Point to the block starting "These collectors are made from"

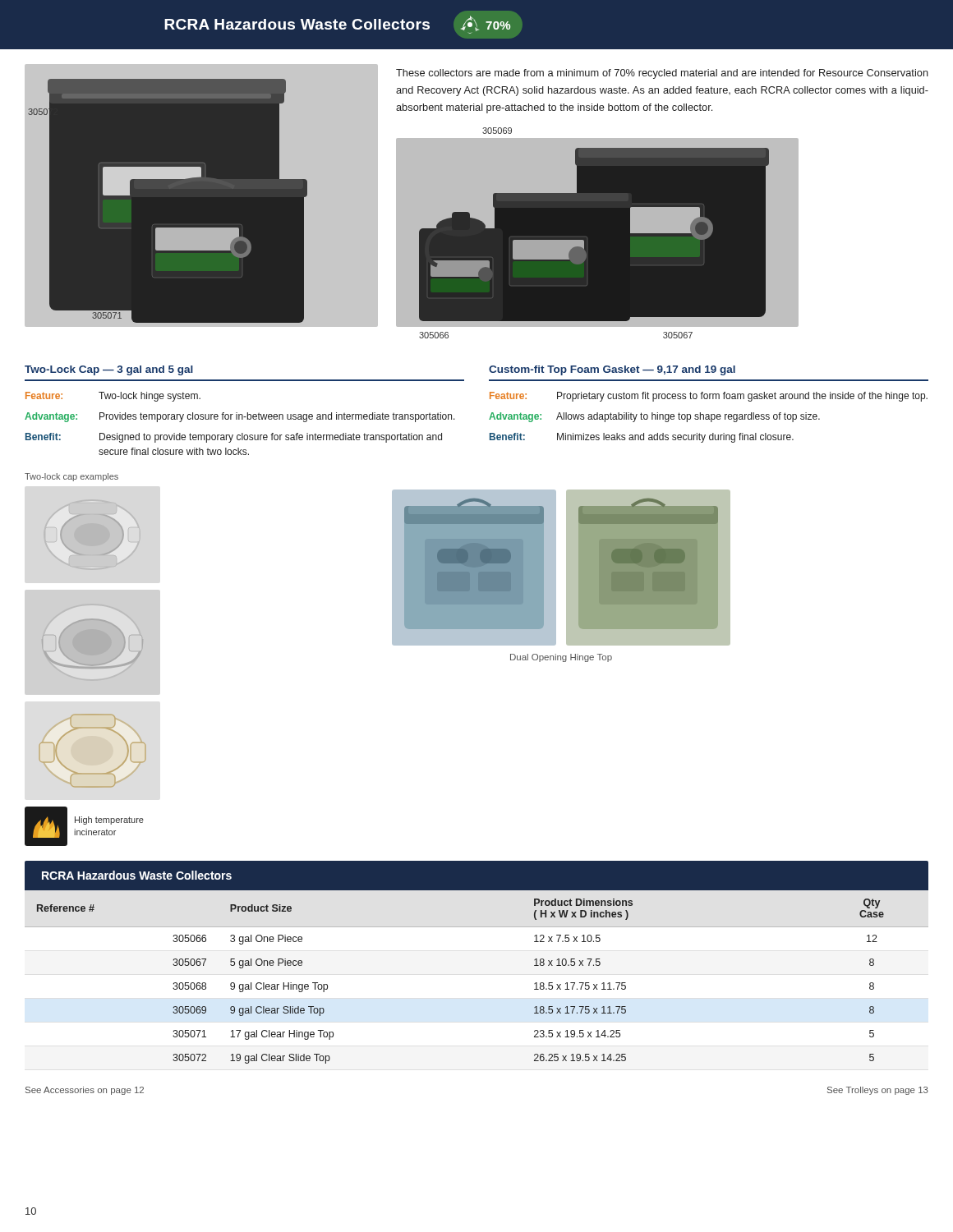tap(662, 90)
